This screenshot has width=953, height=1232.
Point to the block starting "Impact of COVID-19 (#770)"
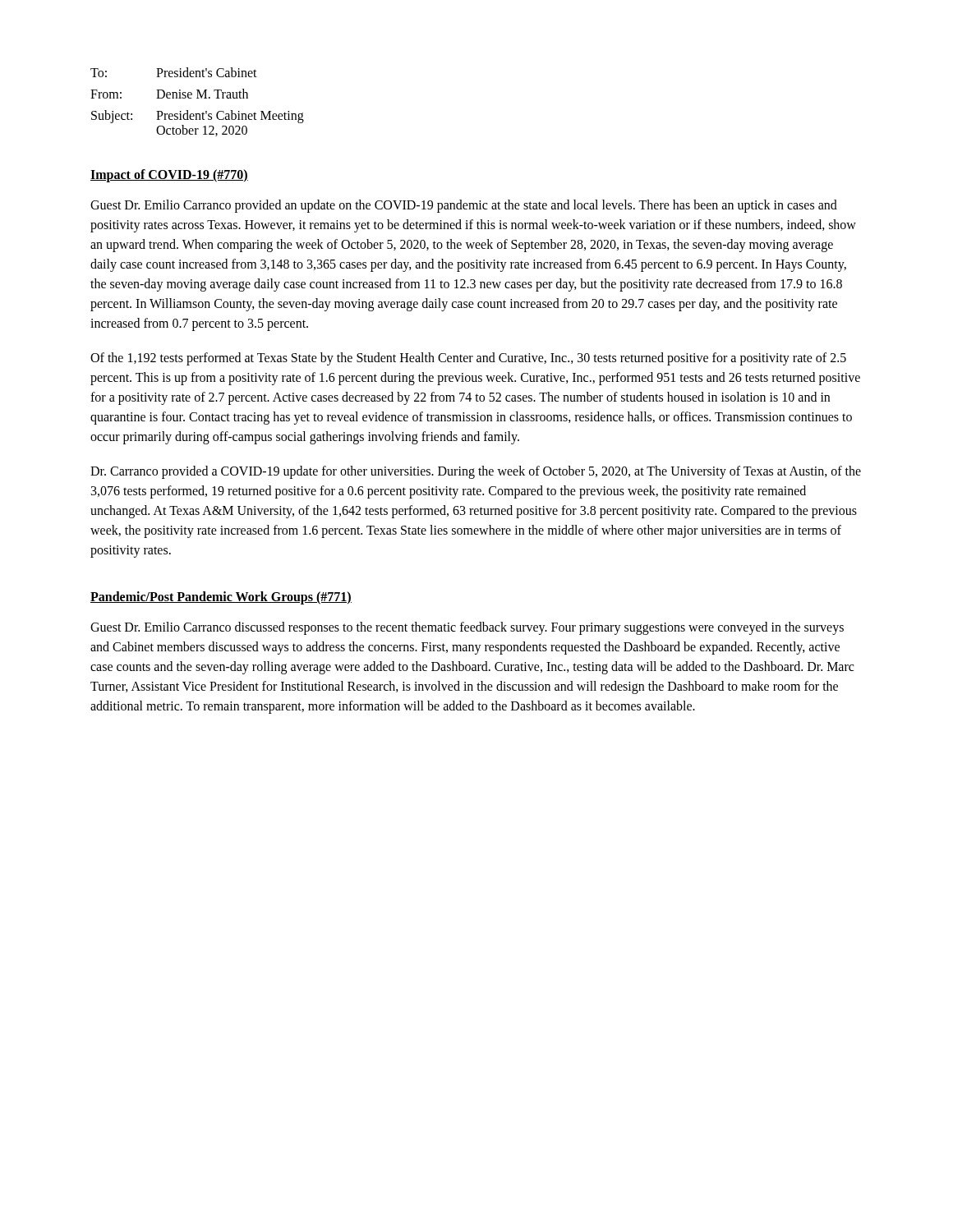point(169,175)
